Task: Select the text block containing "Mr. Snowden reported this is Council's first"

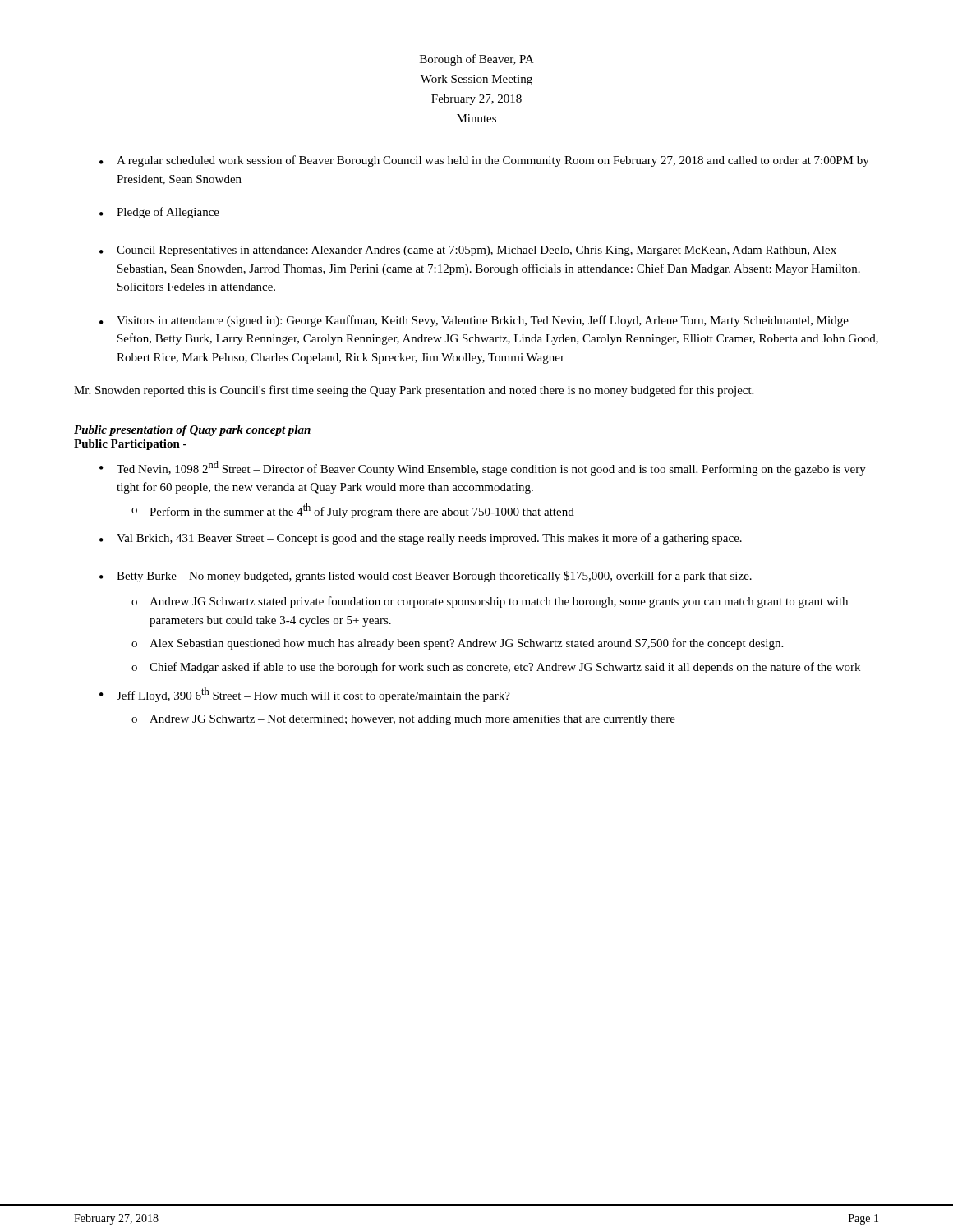Action: 414,390
